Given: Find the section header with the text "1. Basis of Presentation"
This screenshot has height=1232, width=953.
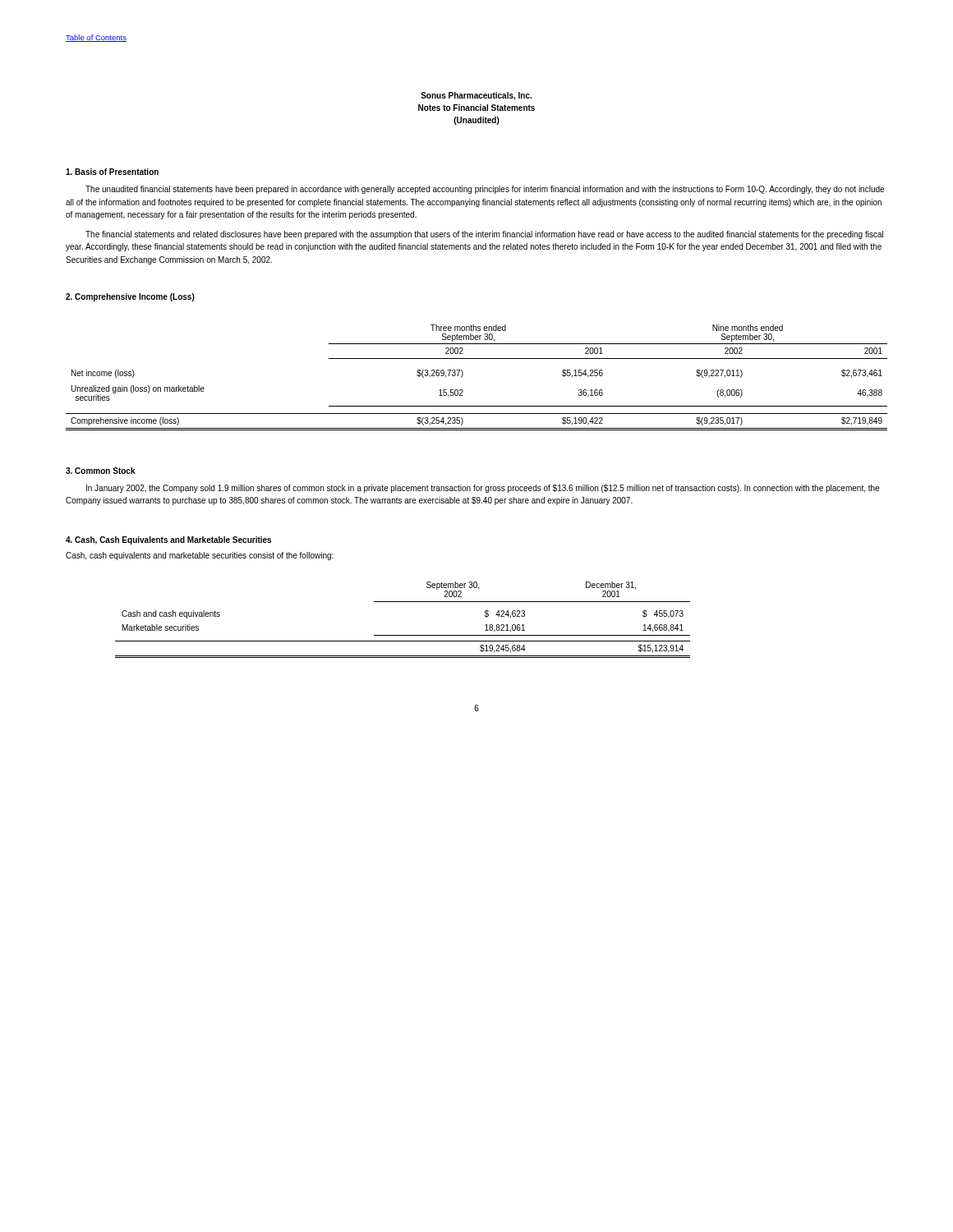Looking at the screenshot, I should coord(112,172).
